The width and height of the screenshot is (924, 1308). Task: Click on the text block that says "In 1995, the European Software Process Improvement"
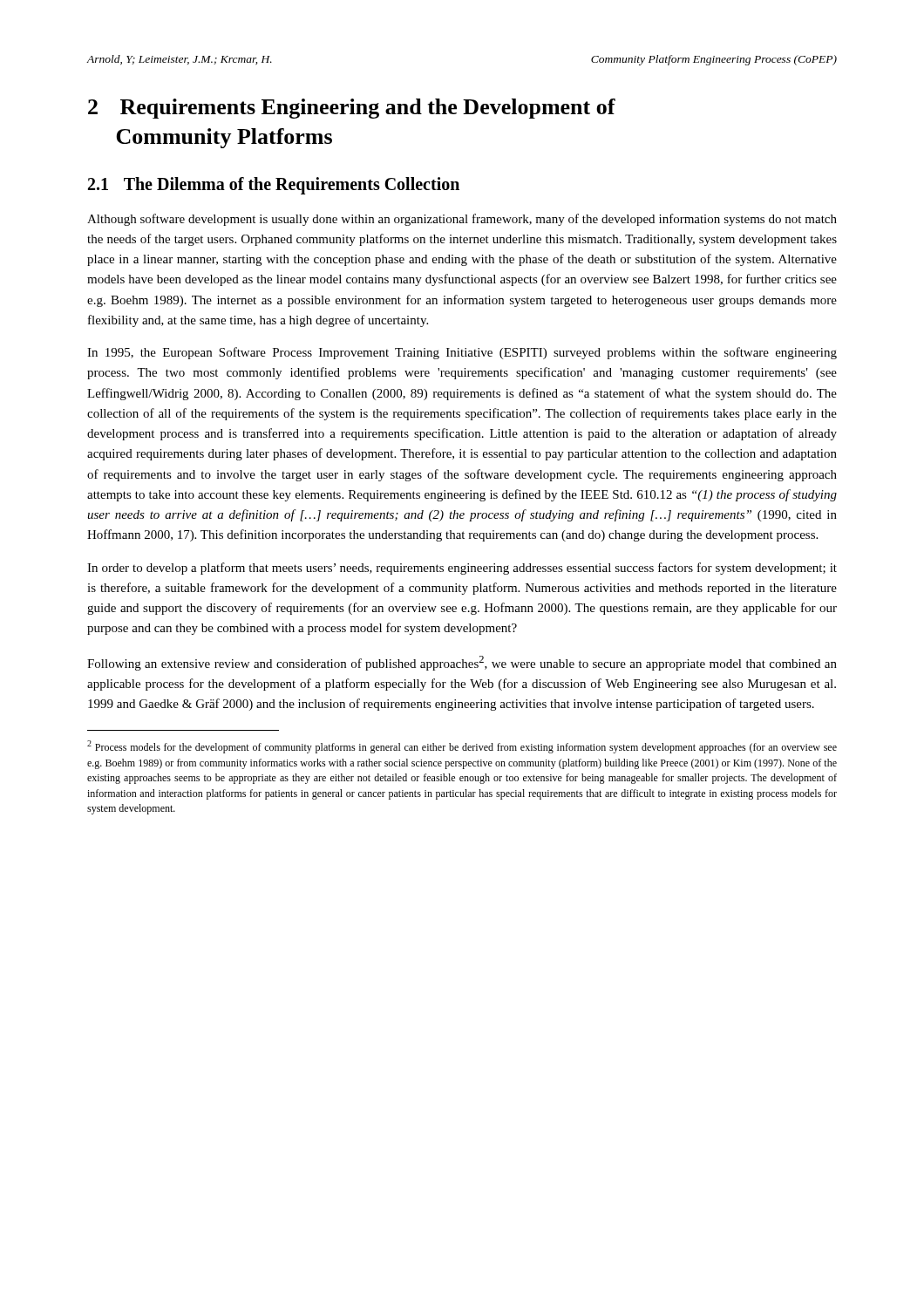point(462,444)
